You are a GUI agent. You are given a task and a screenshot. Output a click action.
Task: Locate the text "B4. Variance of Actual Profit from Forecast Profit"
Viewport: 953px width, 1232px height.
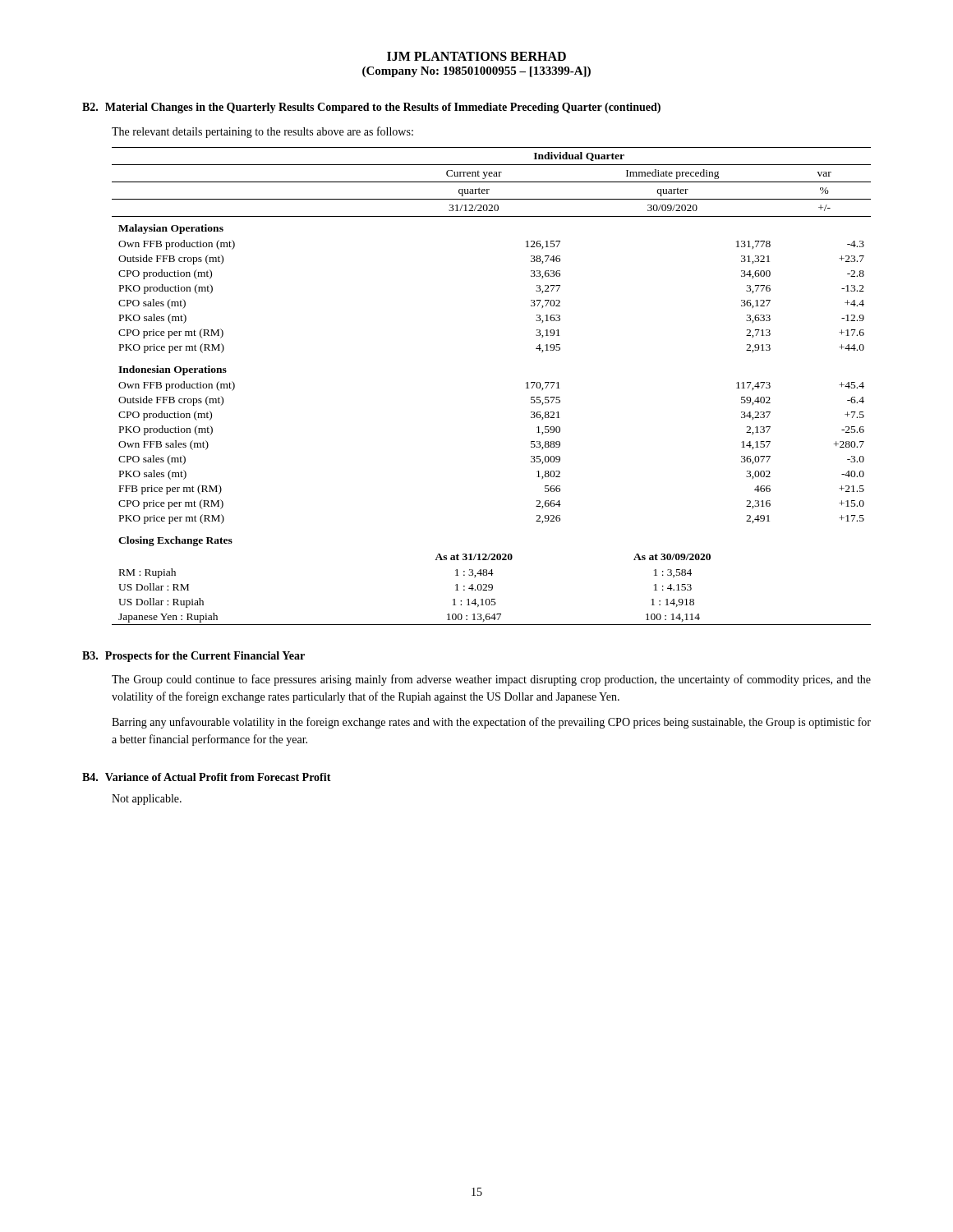coord(206,778)
